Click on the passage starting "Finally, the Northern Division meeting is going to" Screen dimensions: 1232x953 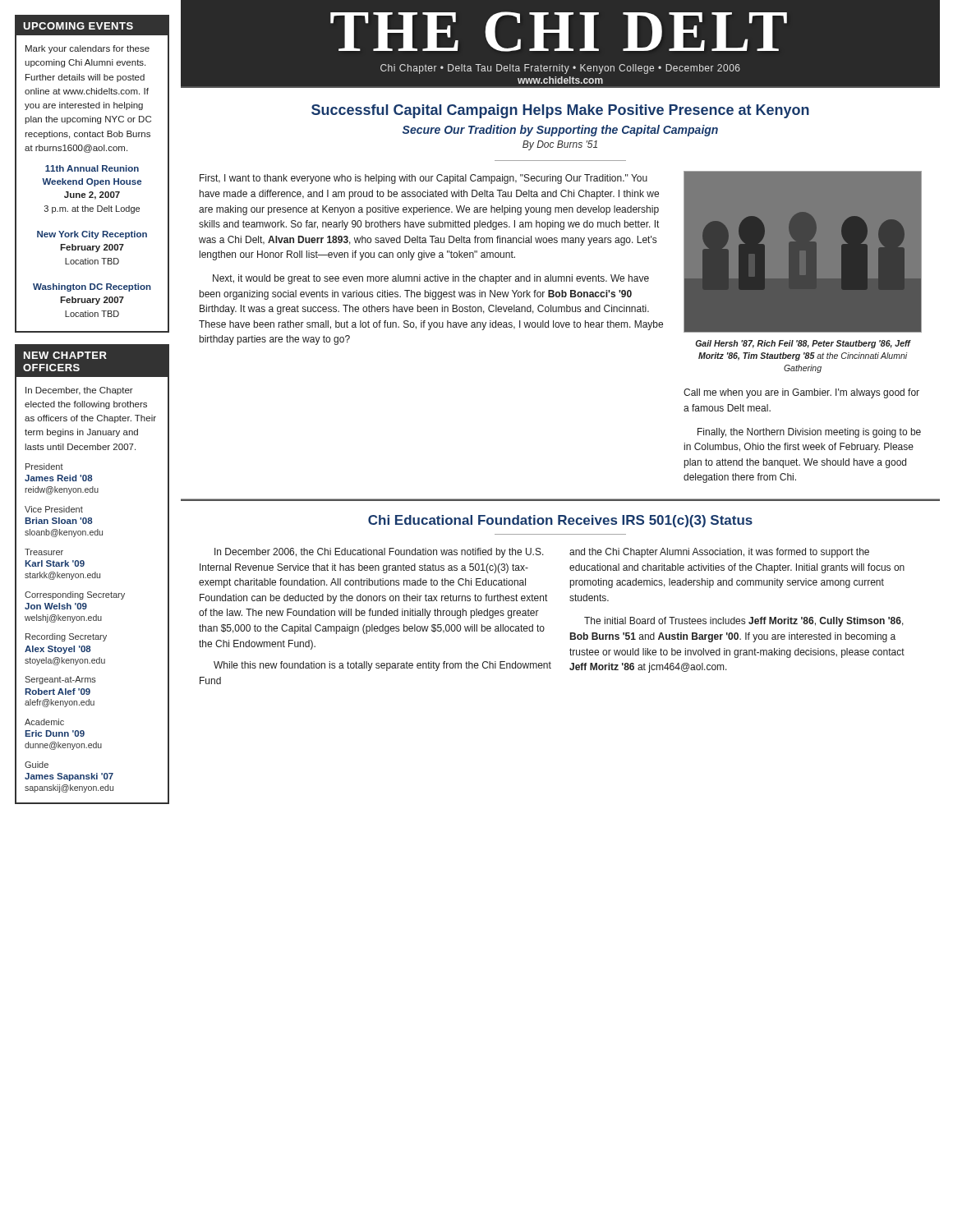click(802, 455)
